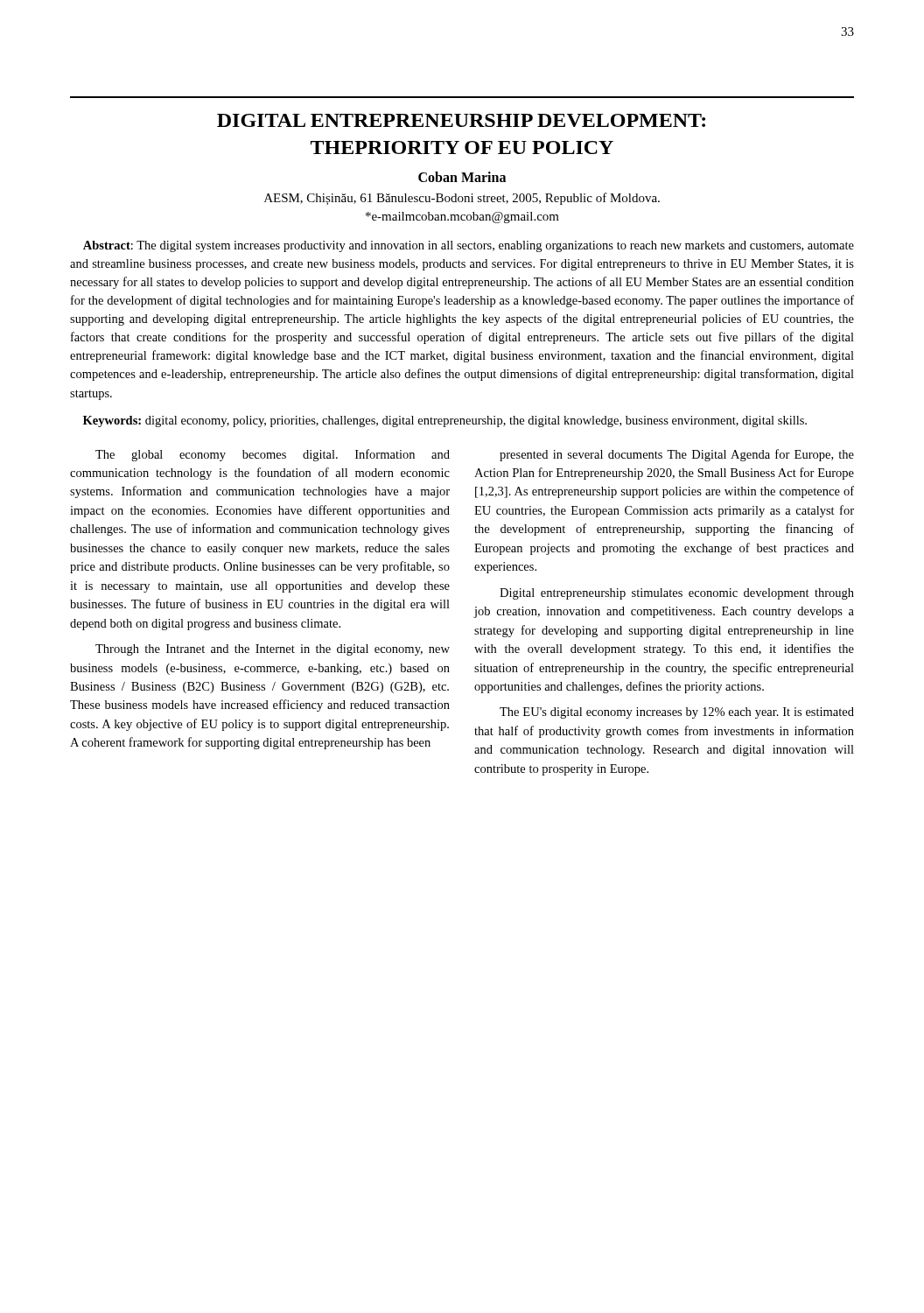Select the text starting "Keywords: digital economy, policy, priorities, challenges, digital entrepreneurship,"
Viewport: 924px width, 1313px height.
pyautogui.click(x=439, y=420)
